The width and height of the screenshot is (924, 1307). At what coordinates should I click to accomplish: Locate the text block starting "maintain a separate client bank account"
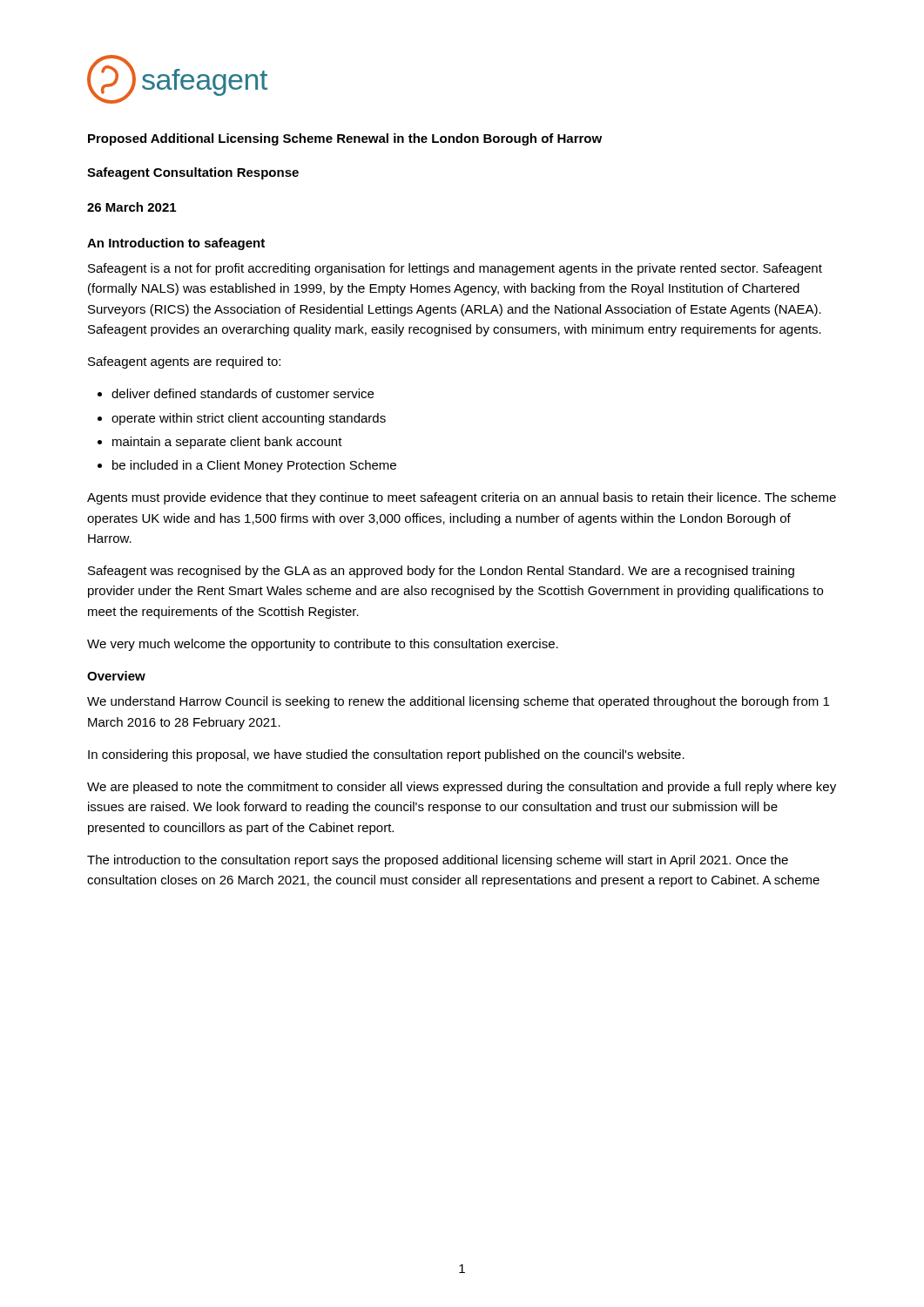click(x=227, y=443)
